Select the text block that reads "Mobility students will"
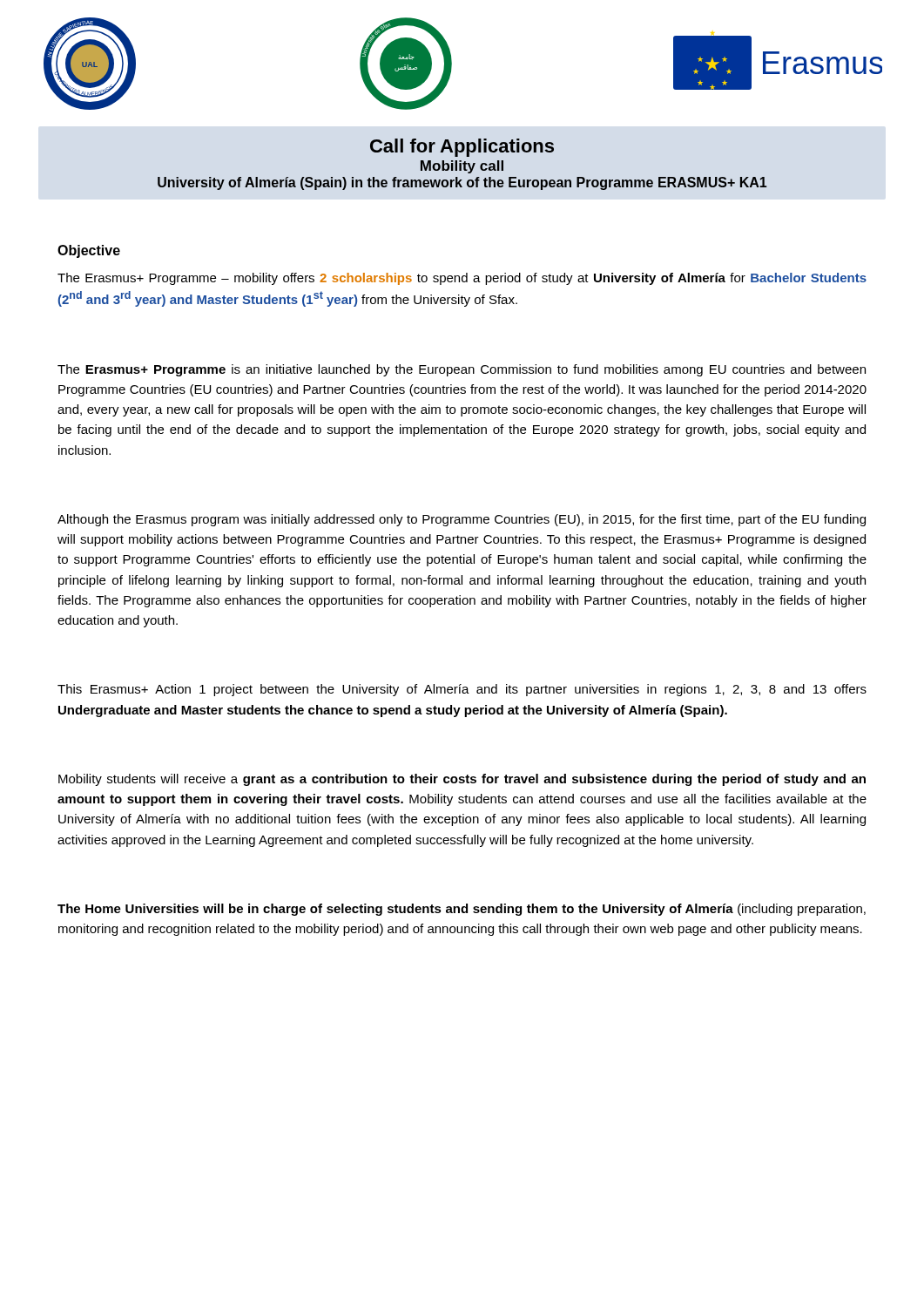The height and width of the screenshot is (1307, 924). pyautogui.click(x=462, y=809)
